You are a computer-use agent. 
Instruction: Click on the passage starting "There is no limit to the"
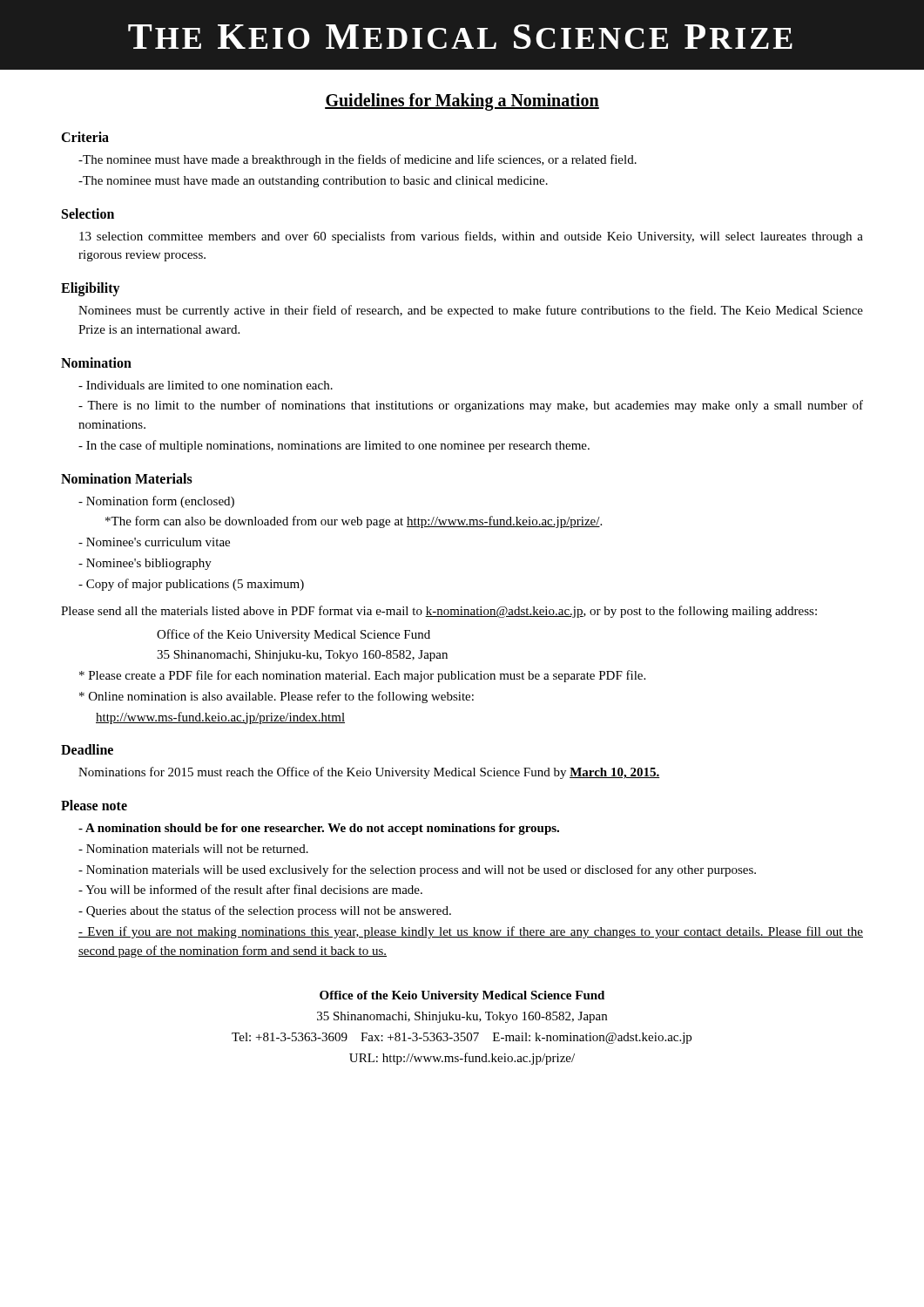pyautogui.click(x=471, y=415)
